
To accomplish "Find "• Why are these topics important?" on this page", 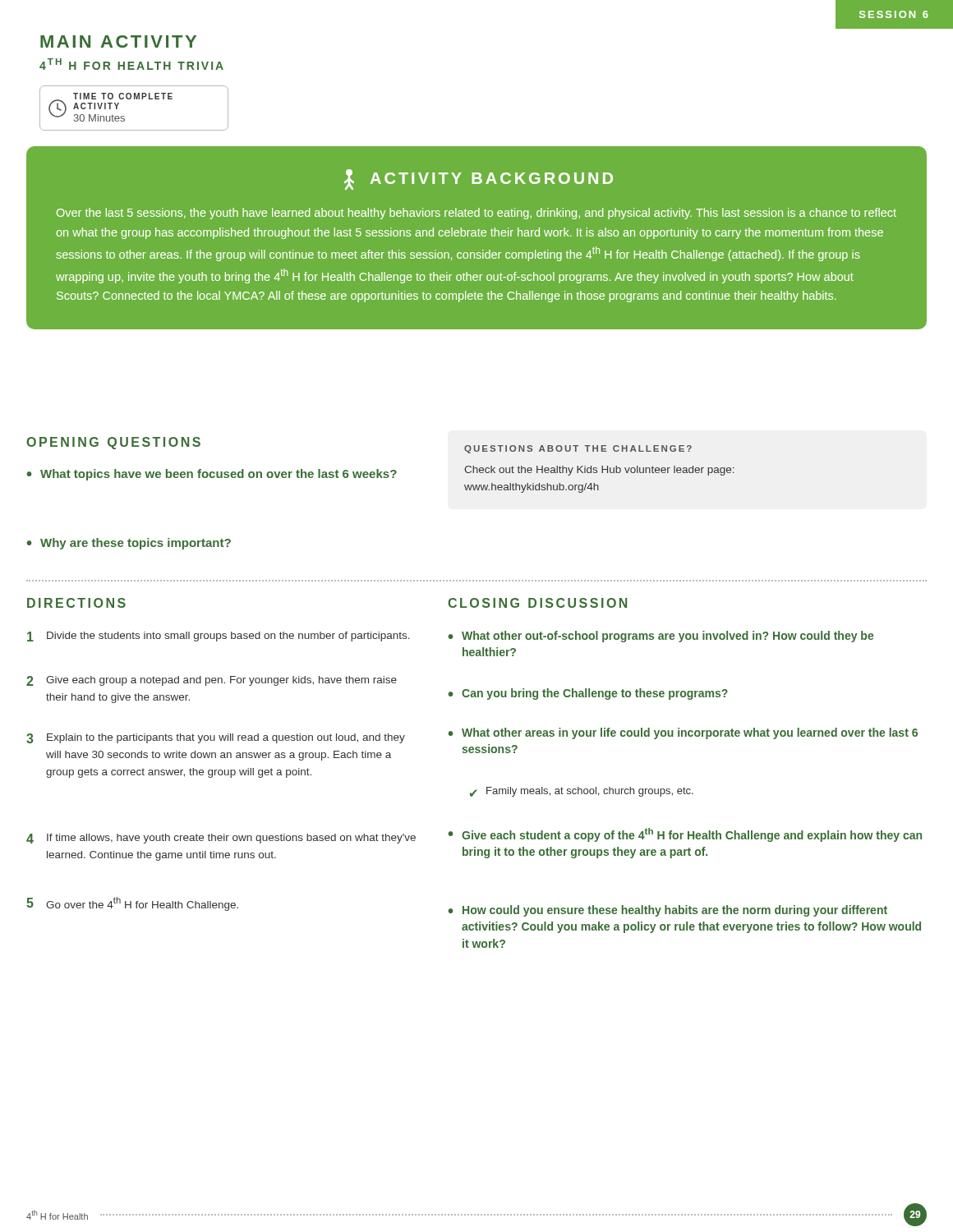I will [x=129, y=543].
